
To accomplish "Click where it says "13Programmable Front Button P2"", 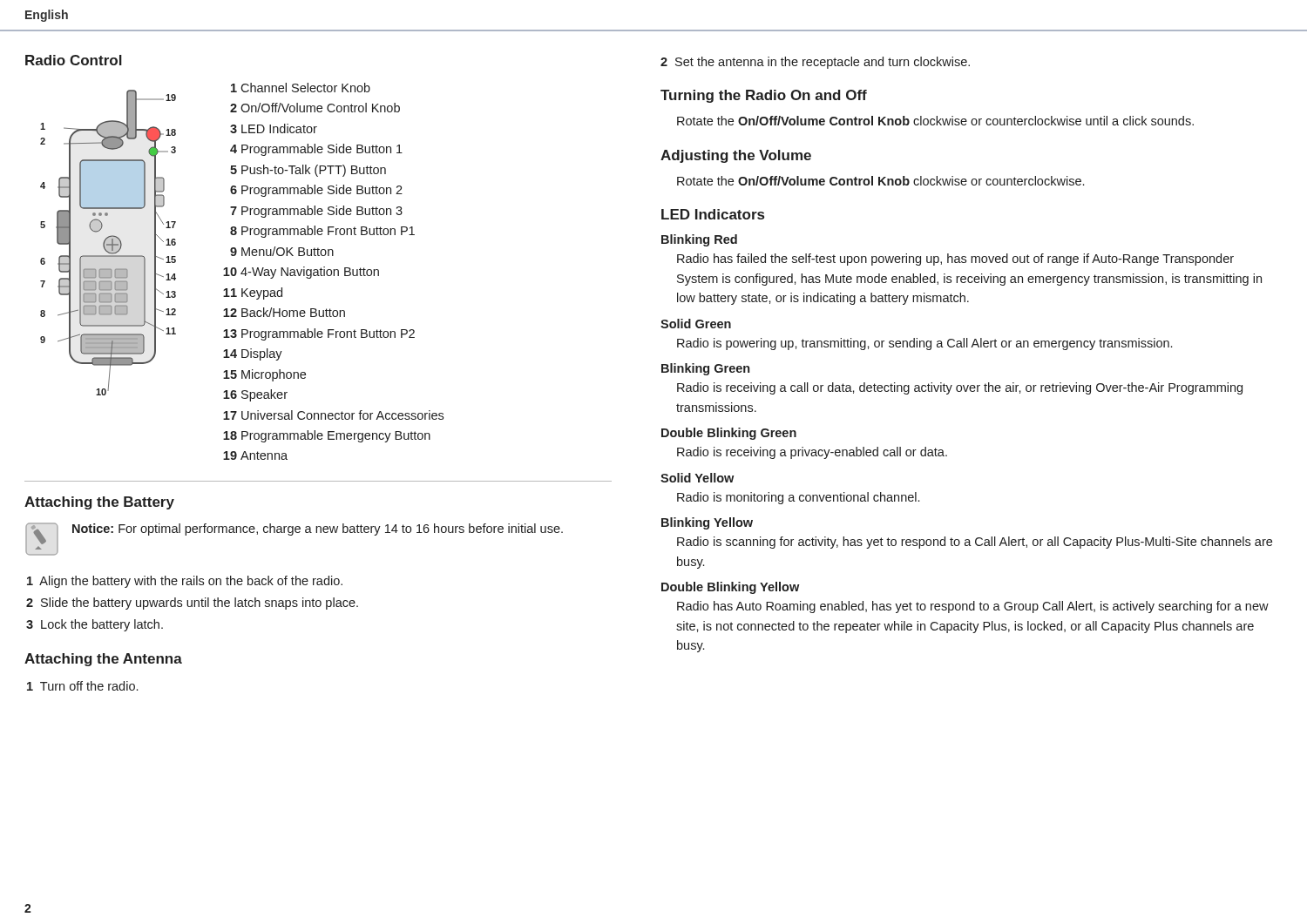I will pyautogui.click(x=315, y=333).
